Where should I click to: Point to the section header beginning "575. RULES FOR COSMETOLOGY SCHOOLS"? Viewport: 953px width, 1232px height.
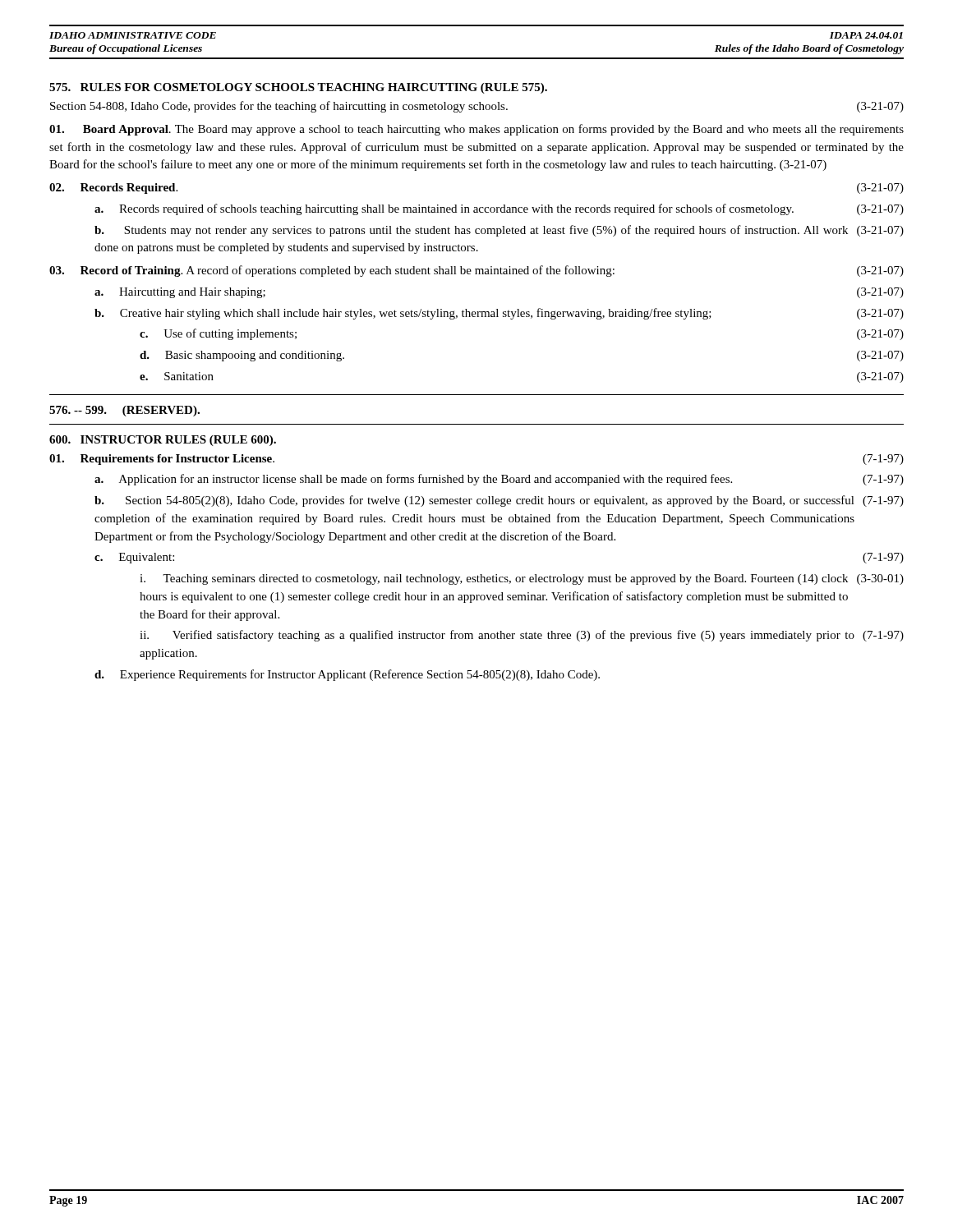(x=298, y=87)
